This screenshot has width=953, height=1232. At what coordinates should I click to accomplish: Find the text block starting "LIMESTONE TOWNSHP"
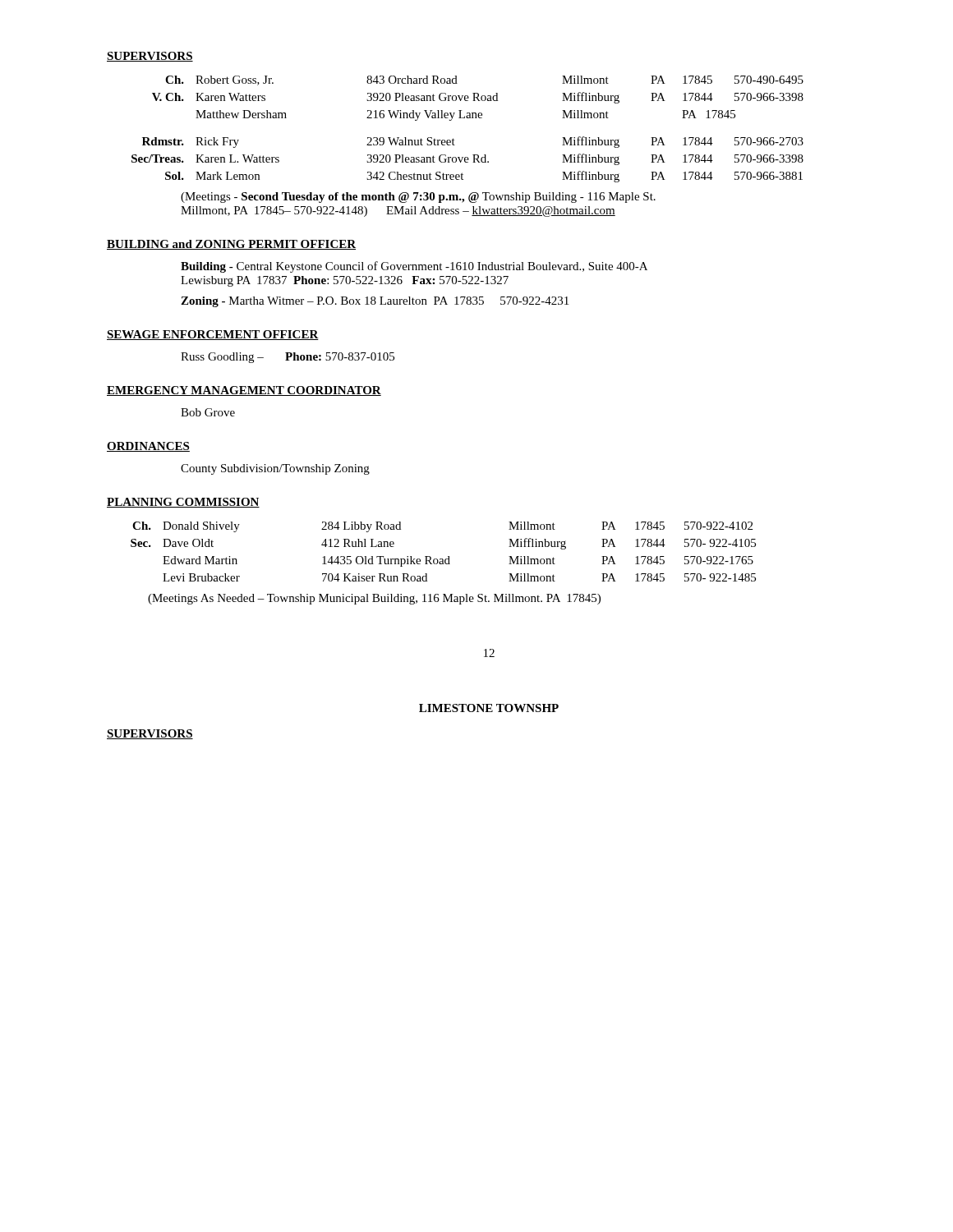point(489,708)
